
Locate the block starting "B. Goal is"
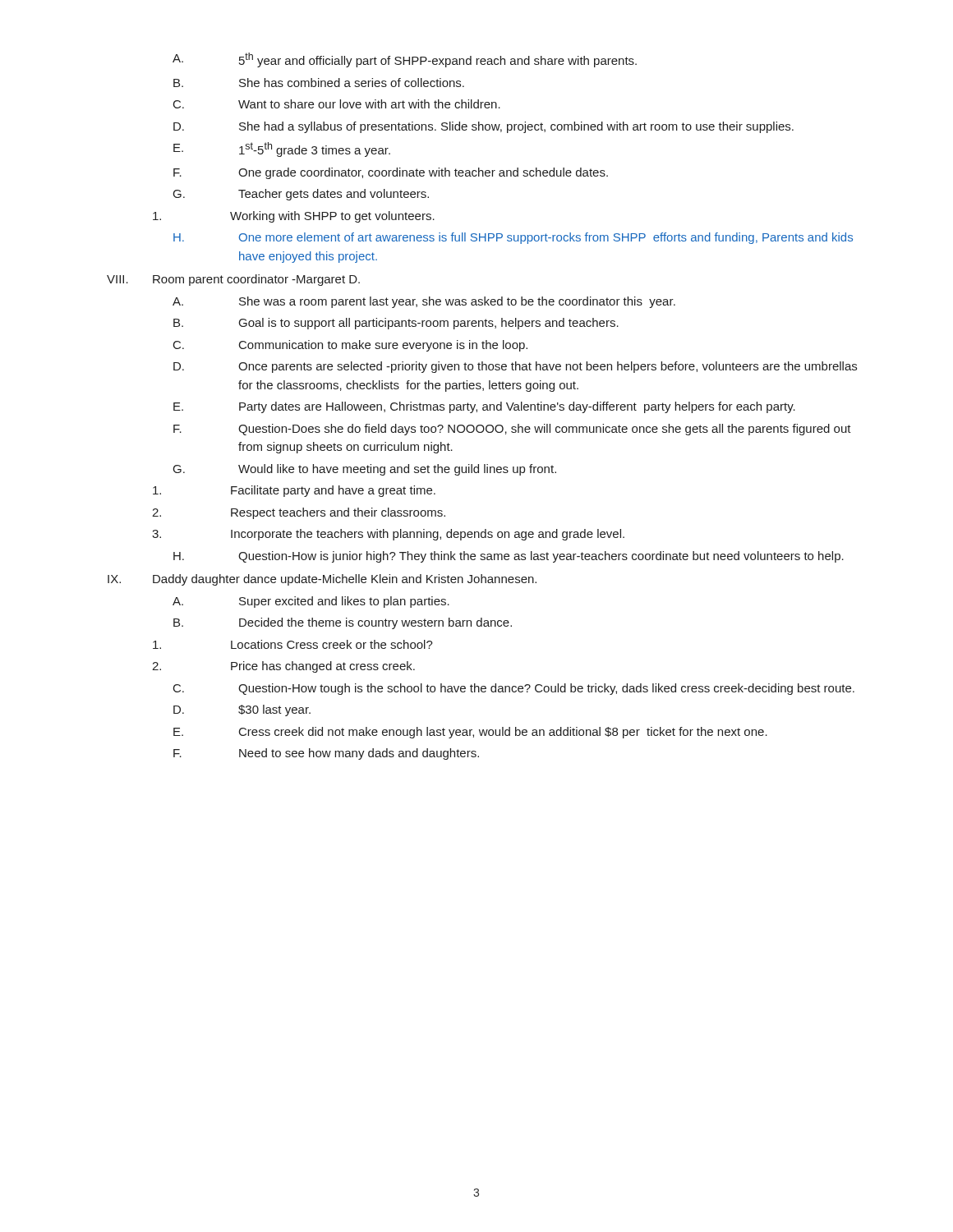pos(489,323)
